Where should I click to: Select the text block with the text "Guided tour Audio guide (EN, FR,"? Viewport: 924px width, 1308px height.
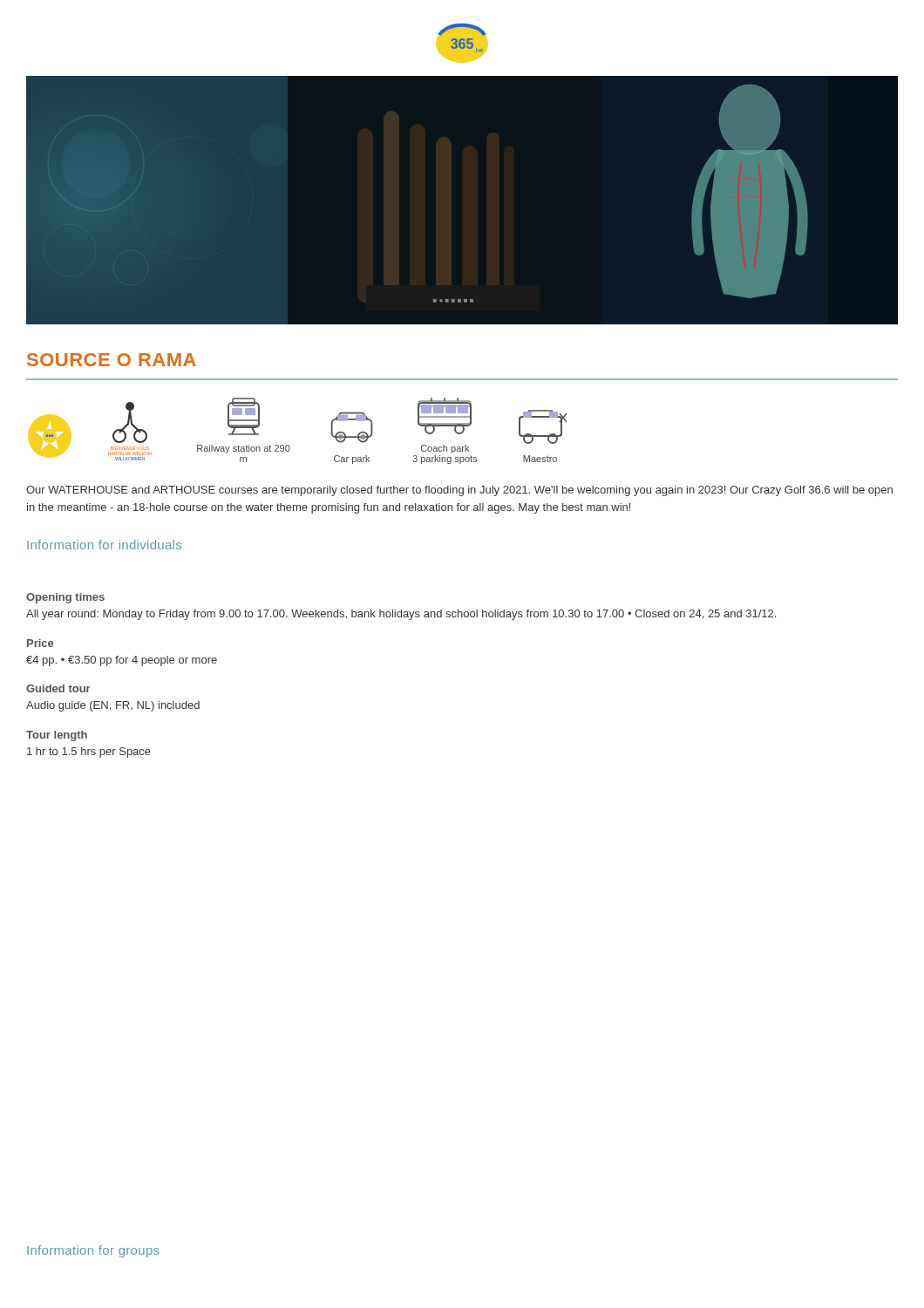(x=58, y=688)
